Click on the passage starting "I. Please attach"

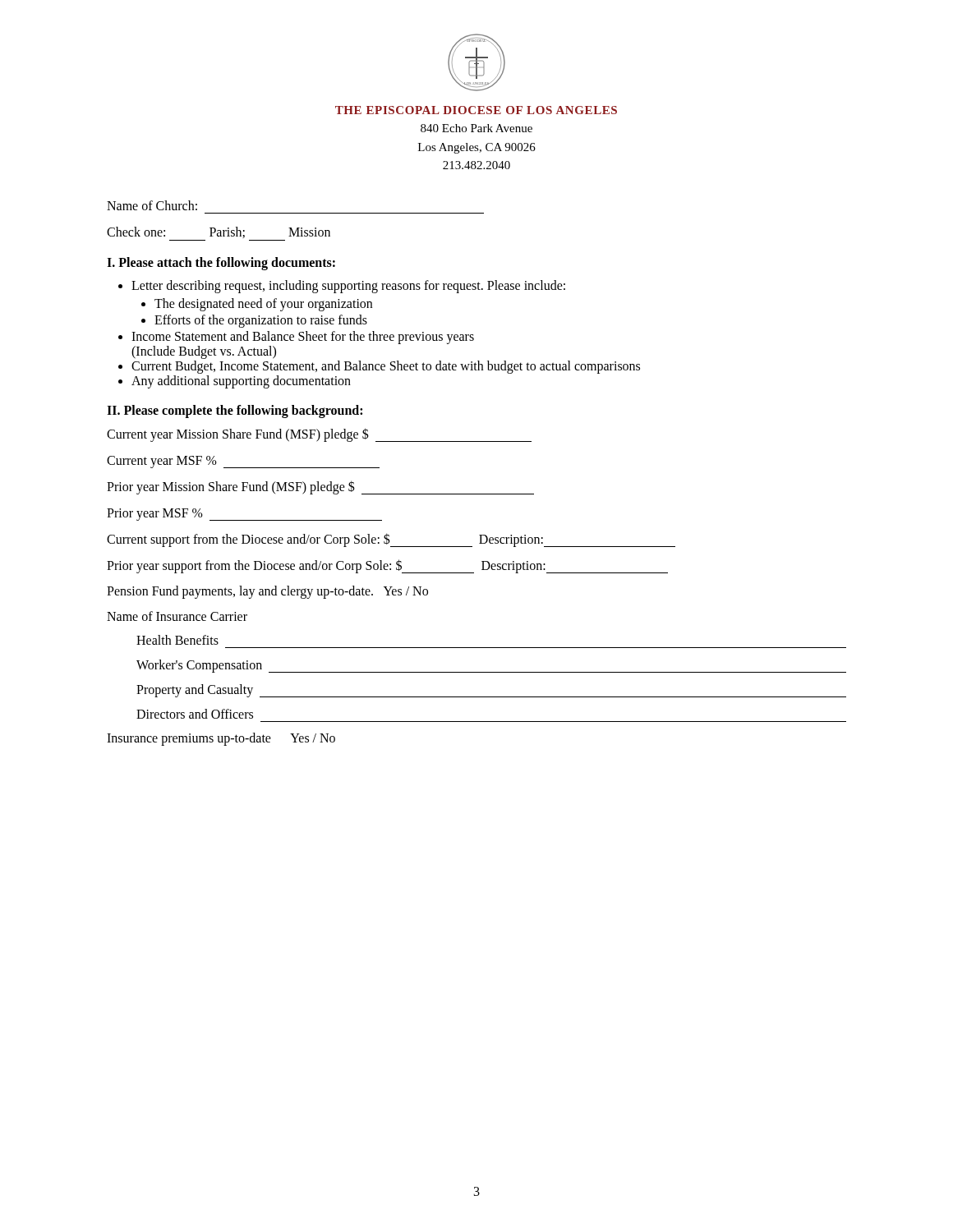click(x=221, y=262)
